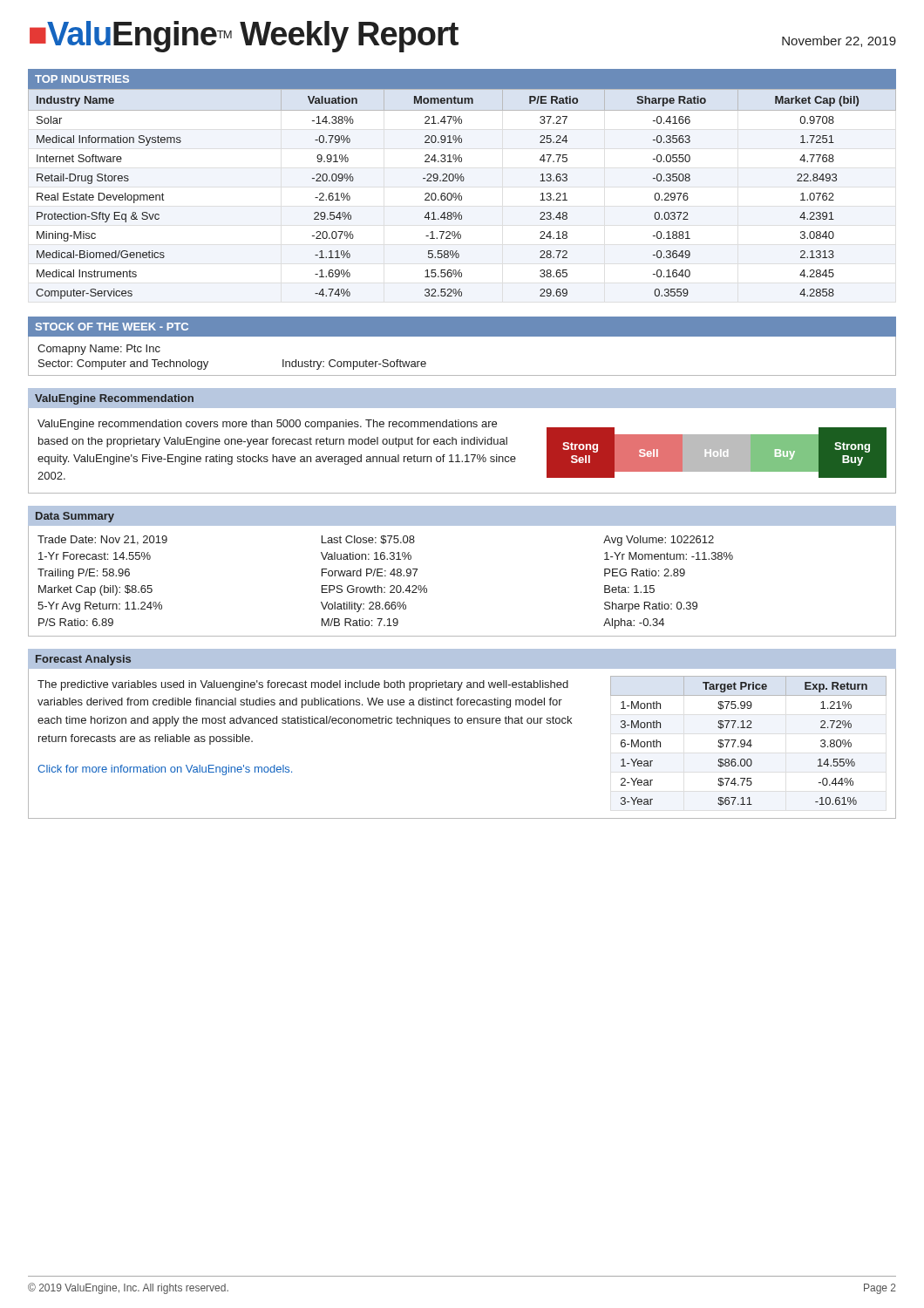
Task: Find the section header containing "TOP INDUSTRIES"
Action: [x=82, y=79]
